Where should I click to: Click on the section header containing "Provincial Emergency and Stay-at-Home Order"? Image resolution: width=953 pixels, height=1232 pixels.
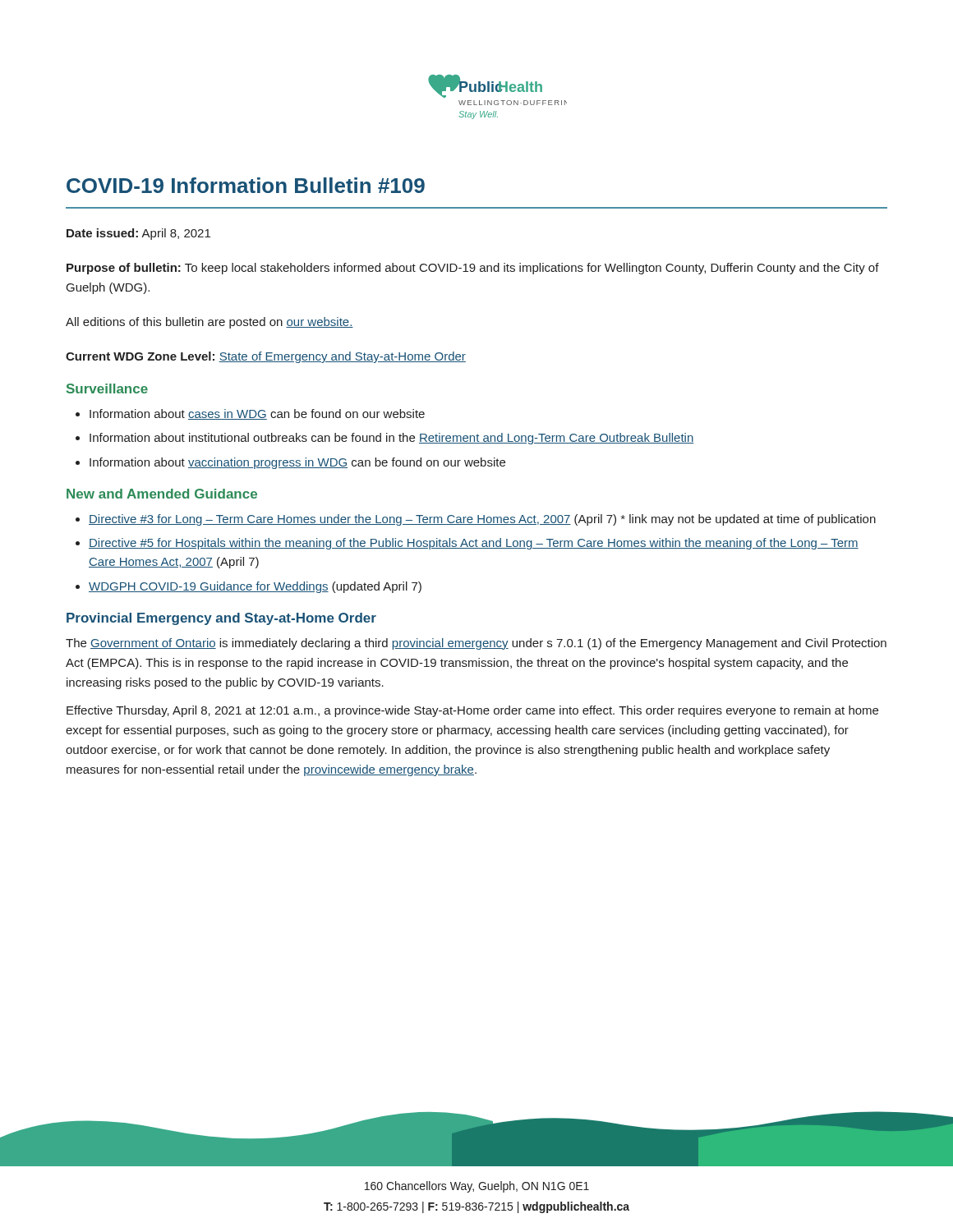[221, 618]
